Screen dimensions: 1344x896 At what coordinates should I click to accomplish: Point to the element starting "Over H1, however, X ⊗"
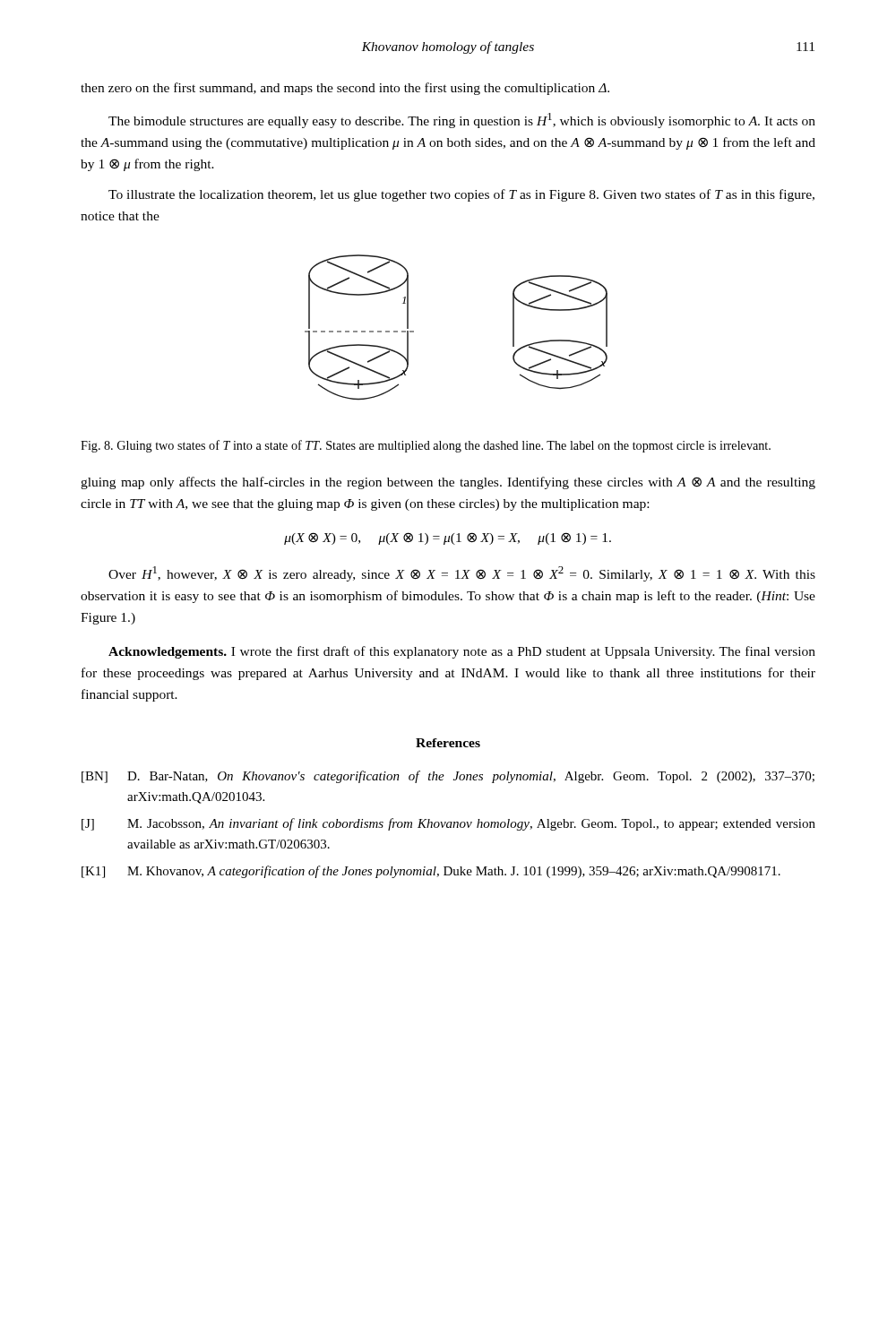coord(448,595)
